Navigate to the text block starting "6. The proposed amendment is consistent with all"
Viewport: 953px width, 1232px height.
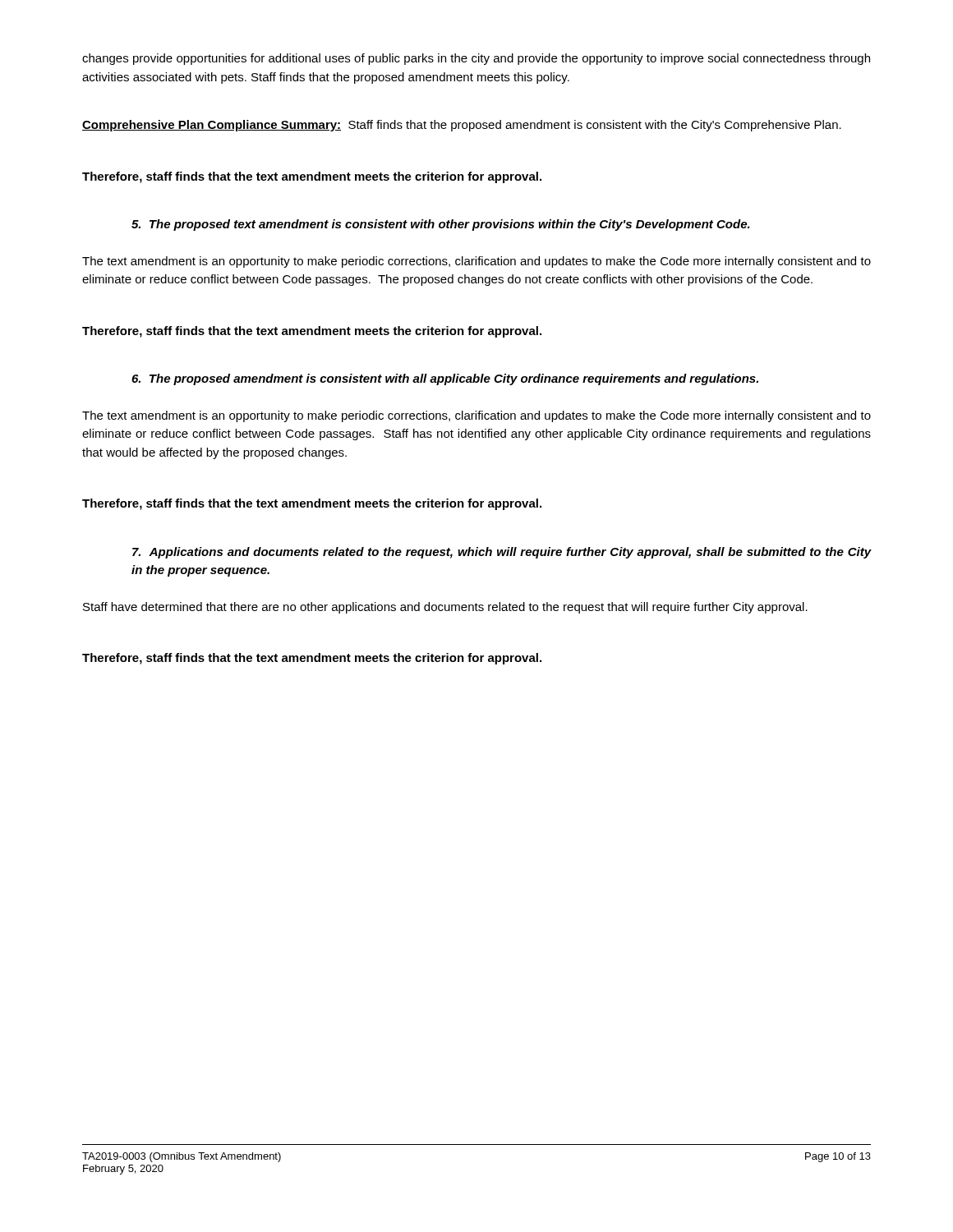pyautogui.click(x=445, y=378)
